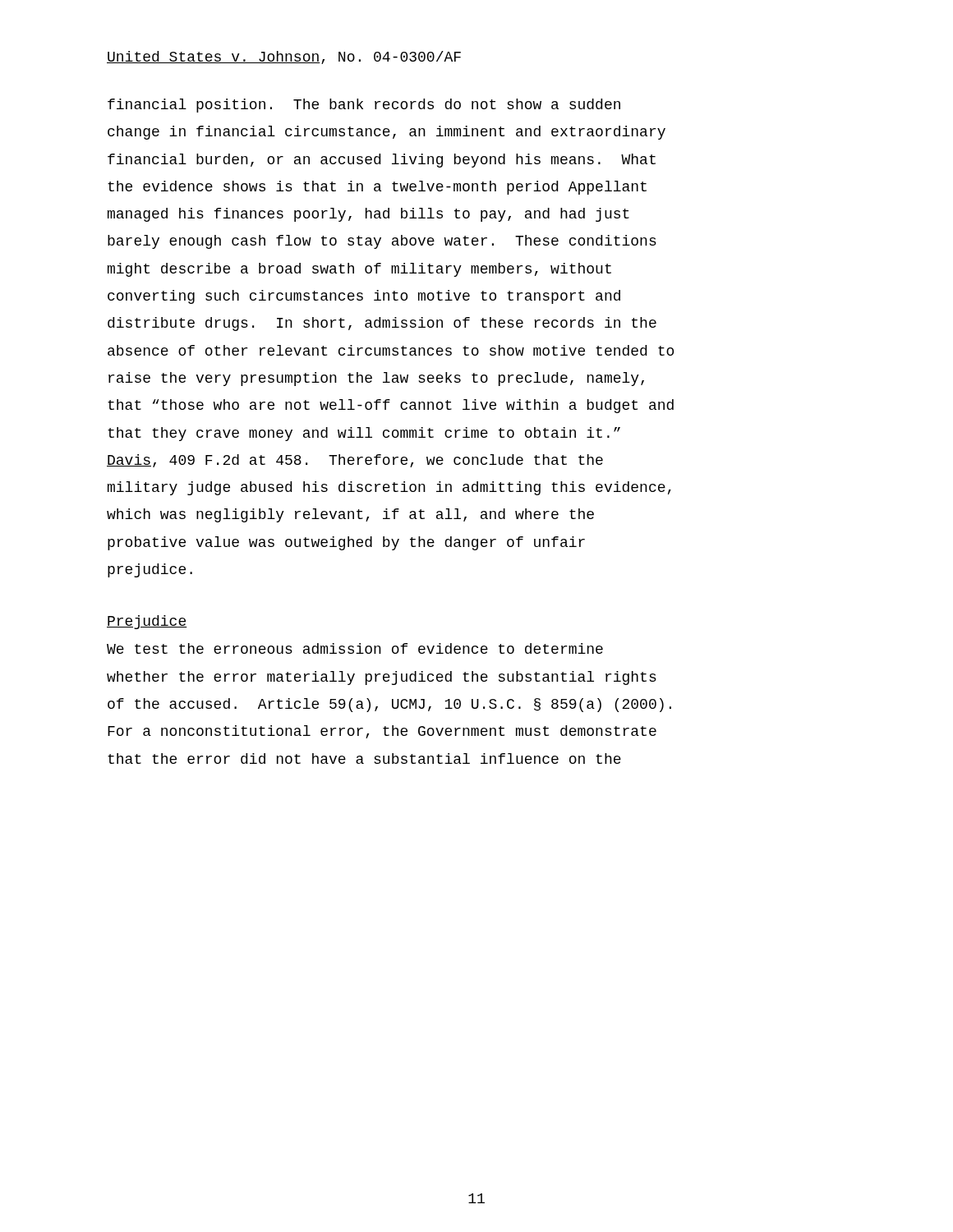Navigate to the element starting "We test the"
This screenshot has height=1232, width=953.
476,705
